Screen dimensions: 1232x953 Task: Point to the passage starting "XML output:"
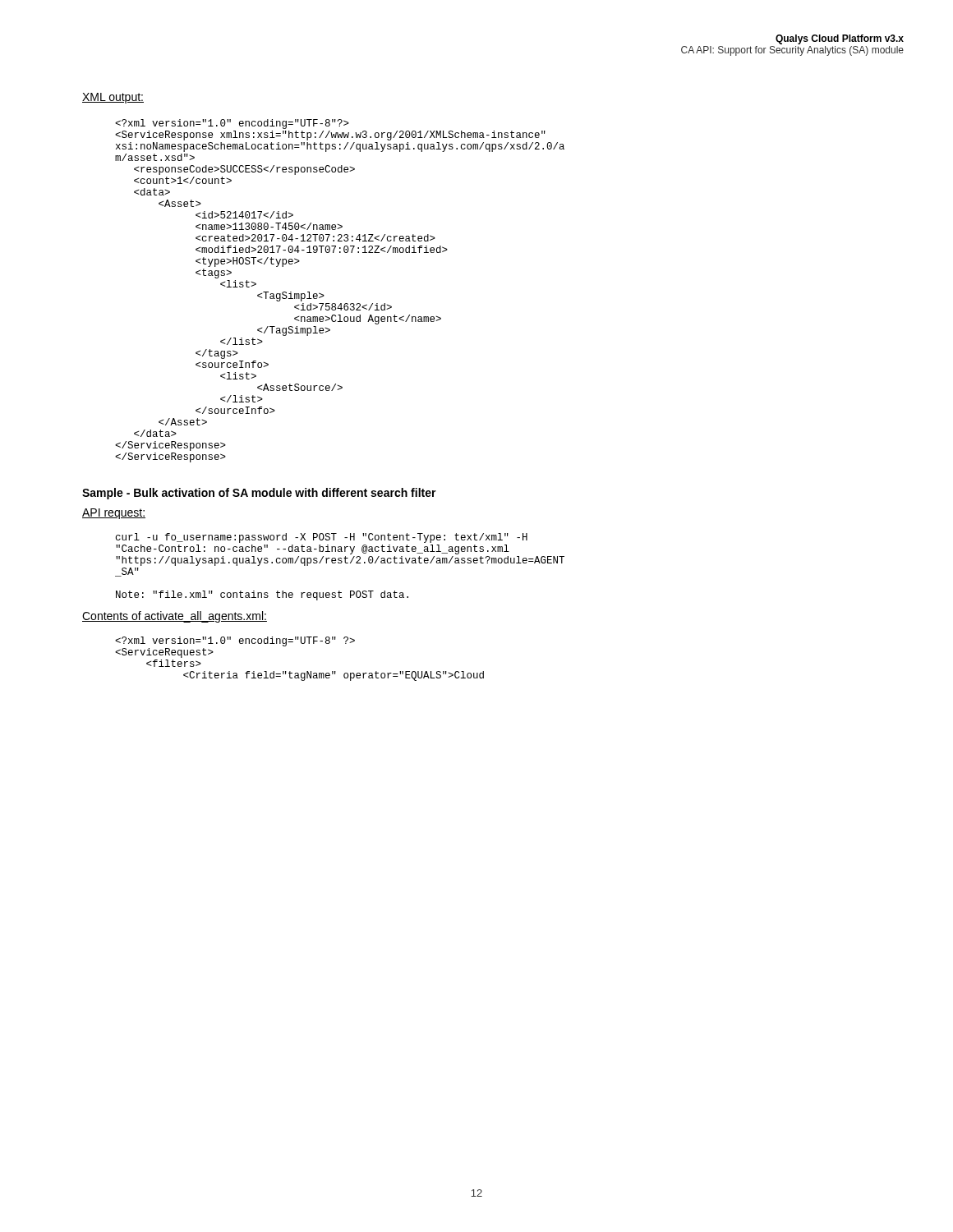[x=113, y=97]
